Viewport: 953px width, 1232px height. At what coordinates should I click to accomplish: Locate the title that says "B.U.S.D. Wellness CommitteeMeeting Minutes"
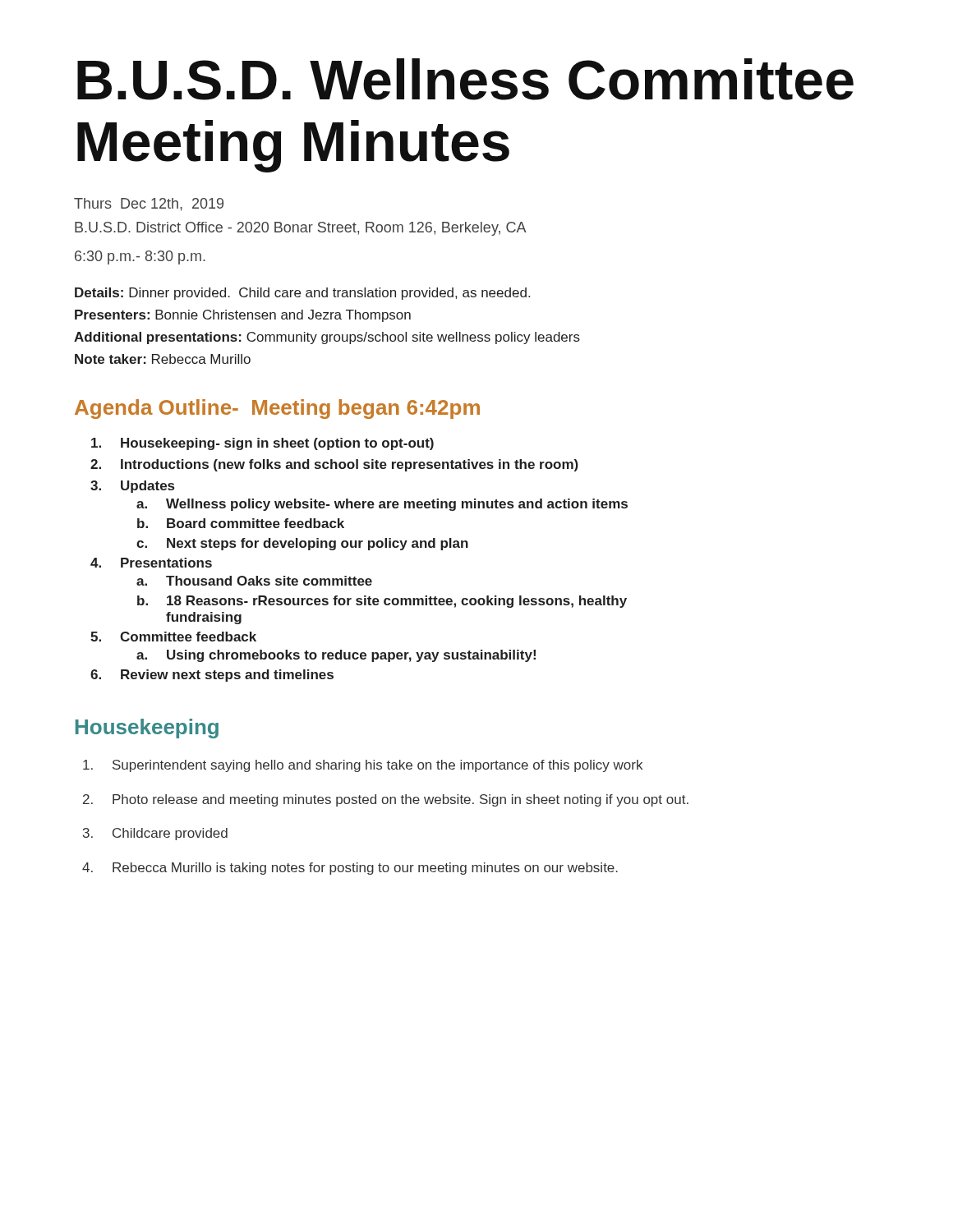click(x=476, y=111)
